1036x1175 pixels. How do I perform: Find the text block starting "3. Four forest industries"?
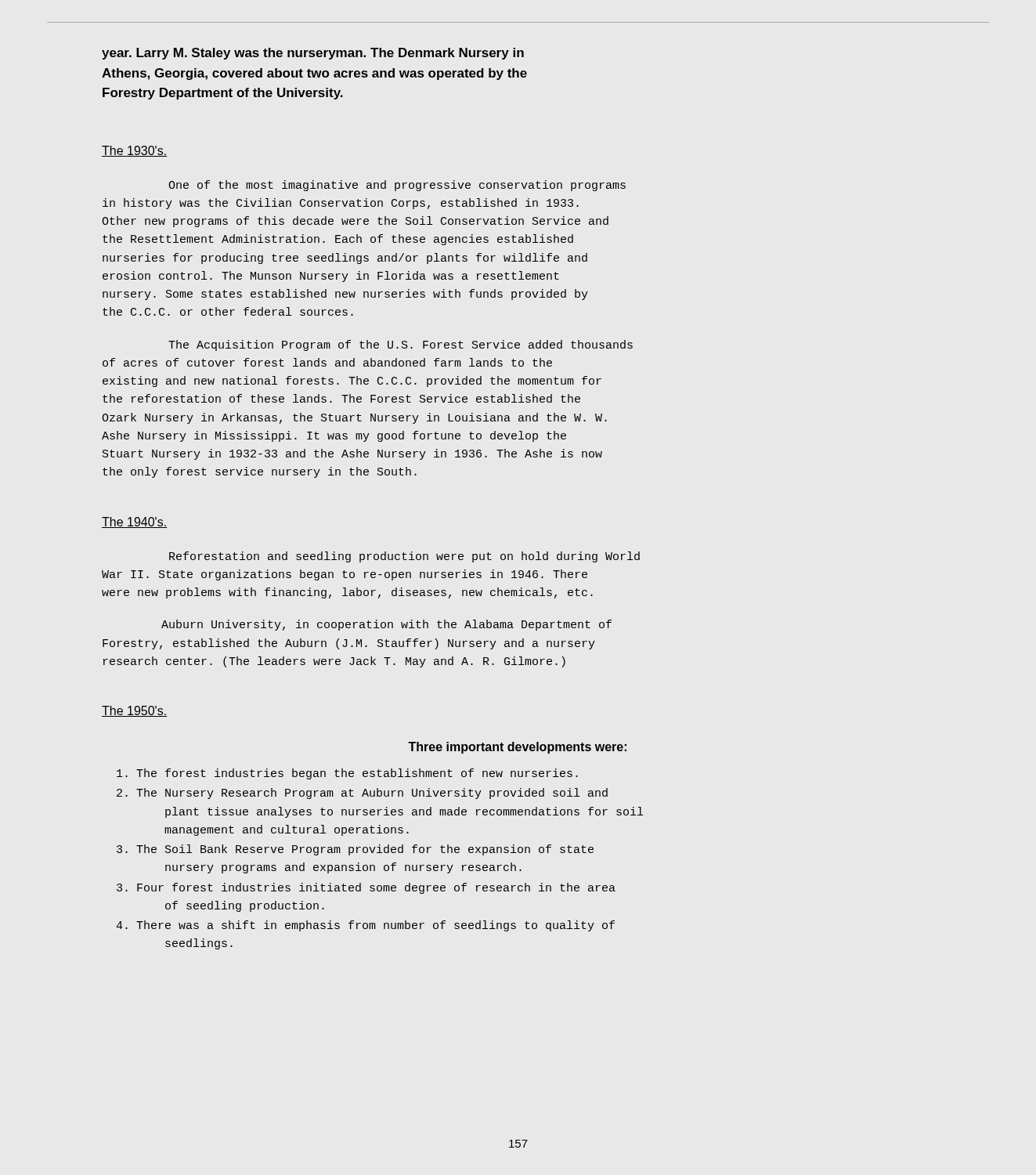pos(518,897)
